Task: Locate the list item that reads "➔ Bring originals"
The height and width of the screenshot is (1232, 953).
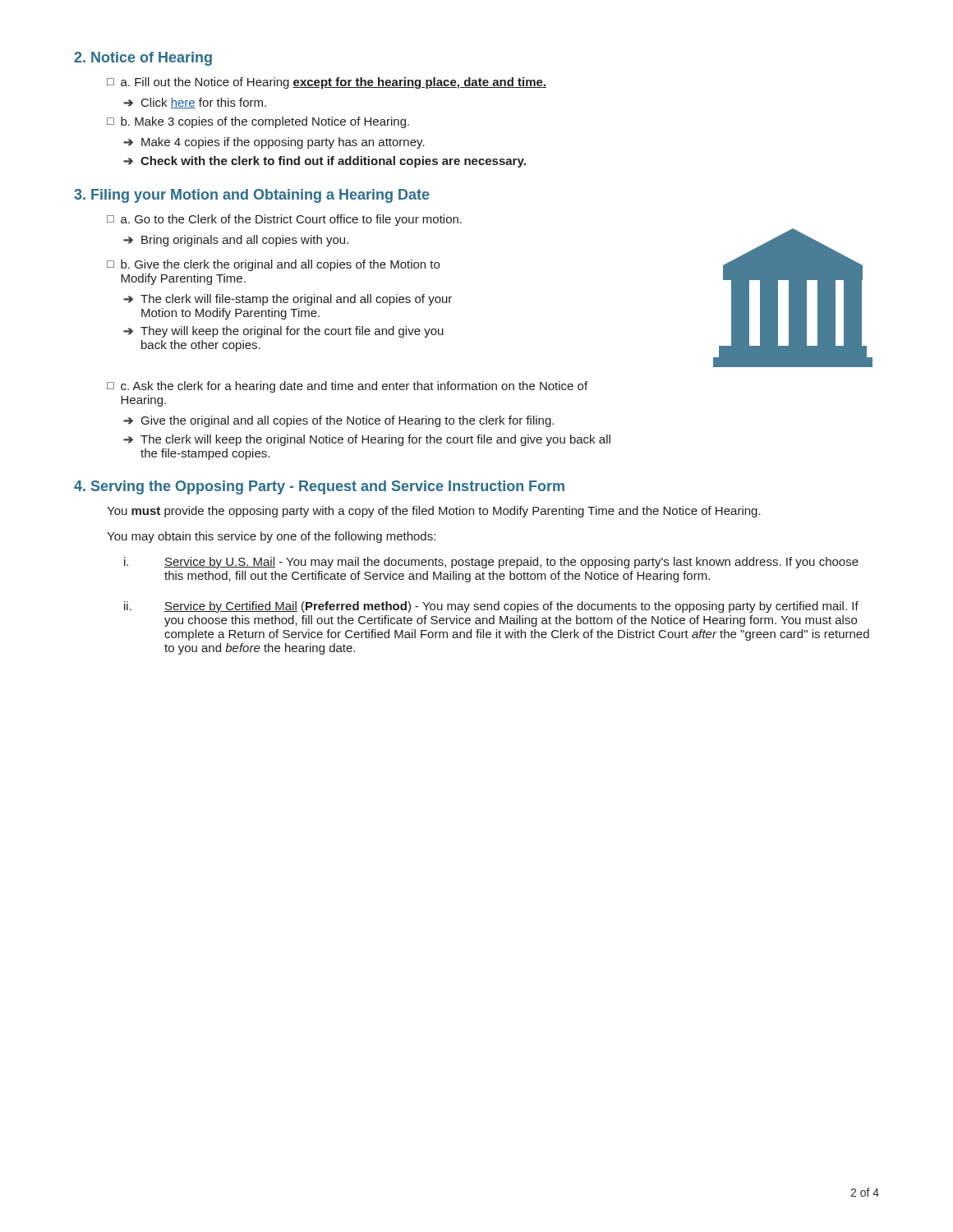Action: 236,240
